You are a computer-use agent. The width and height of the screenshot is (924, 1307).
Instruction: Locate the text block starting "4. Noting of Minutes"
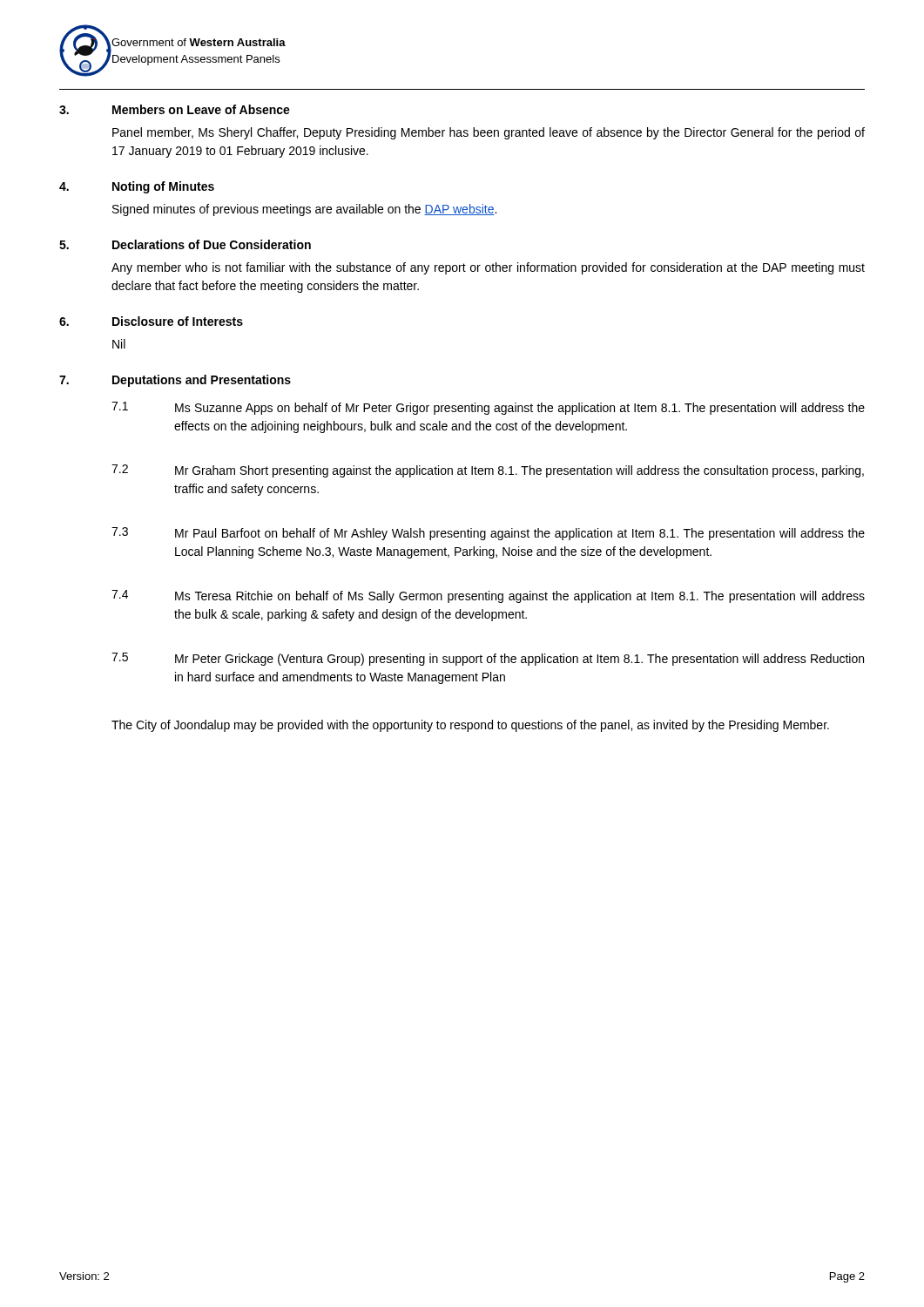pyautogui.click(x=137, y=187)
